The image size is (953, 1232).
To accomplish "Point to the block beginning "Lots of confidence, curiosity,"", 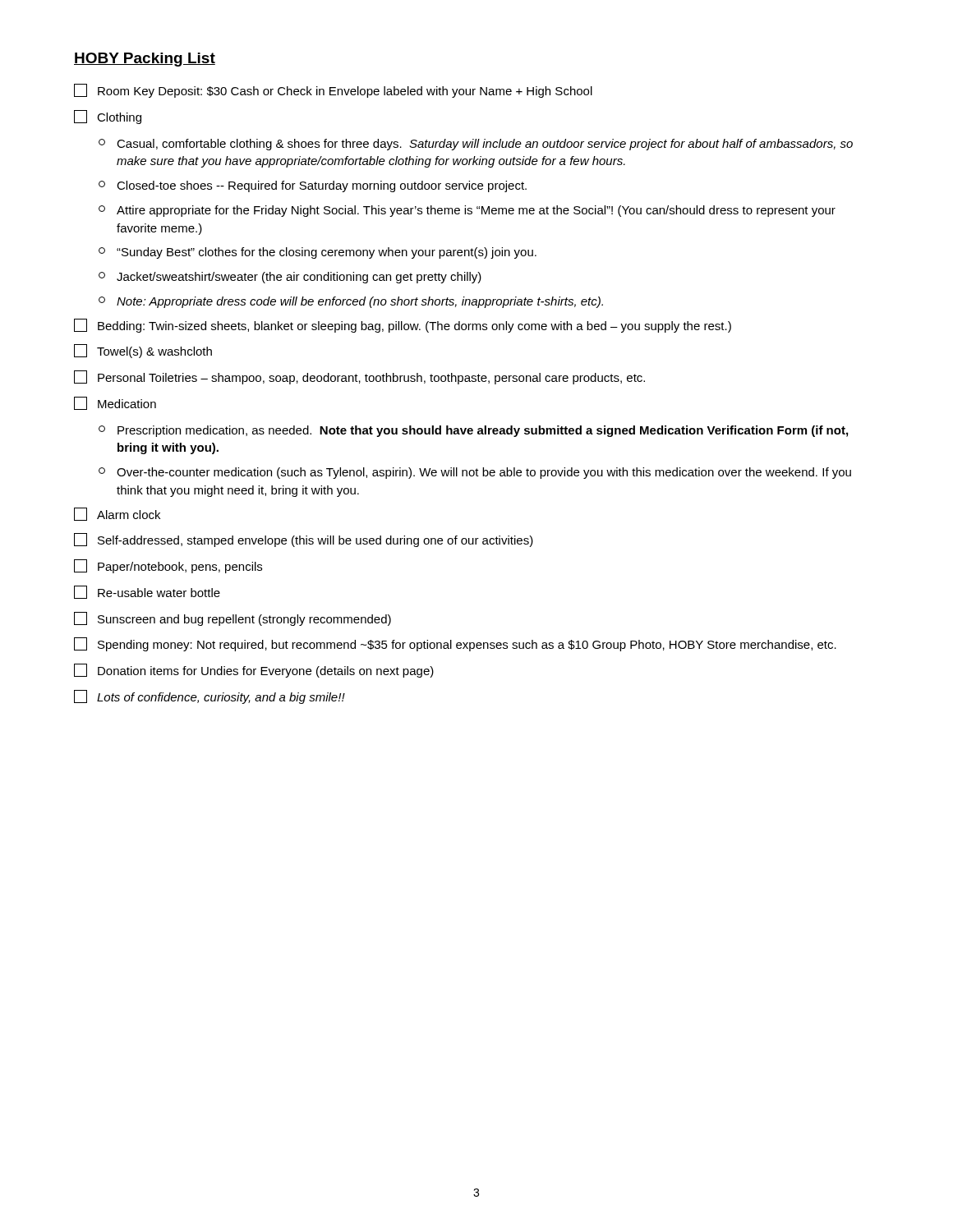I will click(x=209, y=697).
